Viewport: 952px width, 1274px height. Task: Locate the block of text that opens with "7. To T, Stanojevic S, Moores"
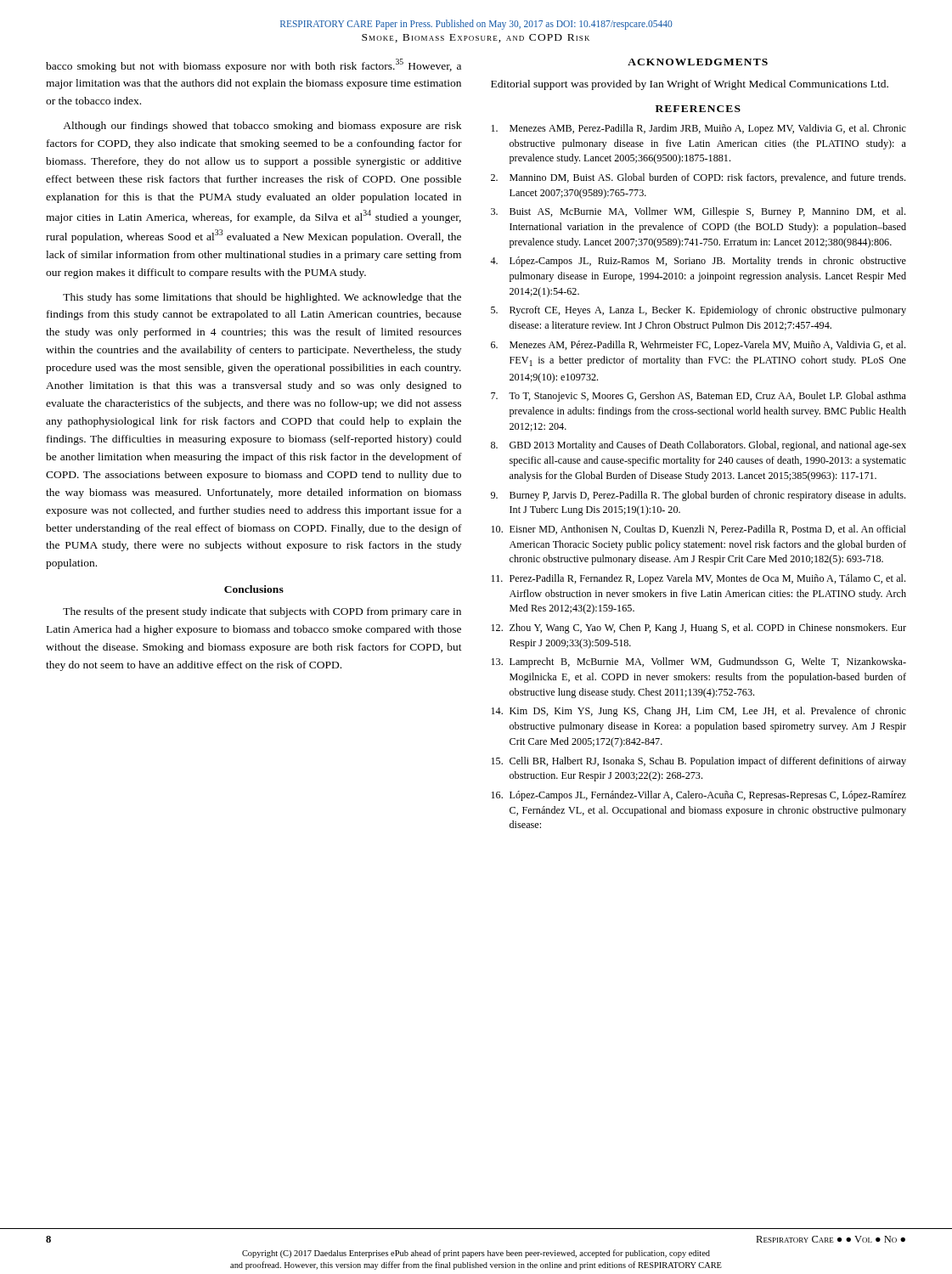698,412
